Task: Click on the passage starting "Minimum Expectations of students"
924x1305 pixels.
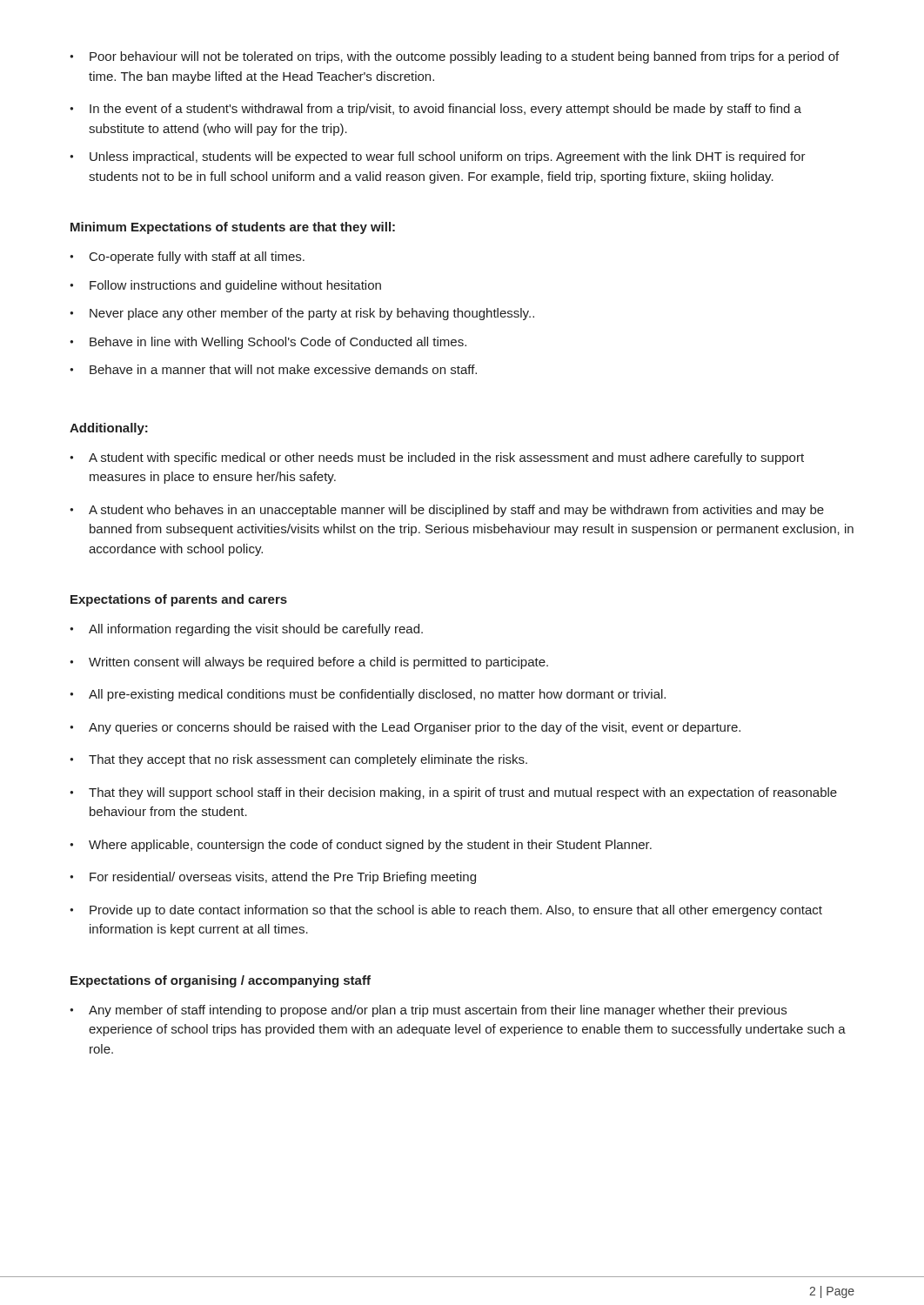Action: [x=233, y=227]
